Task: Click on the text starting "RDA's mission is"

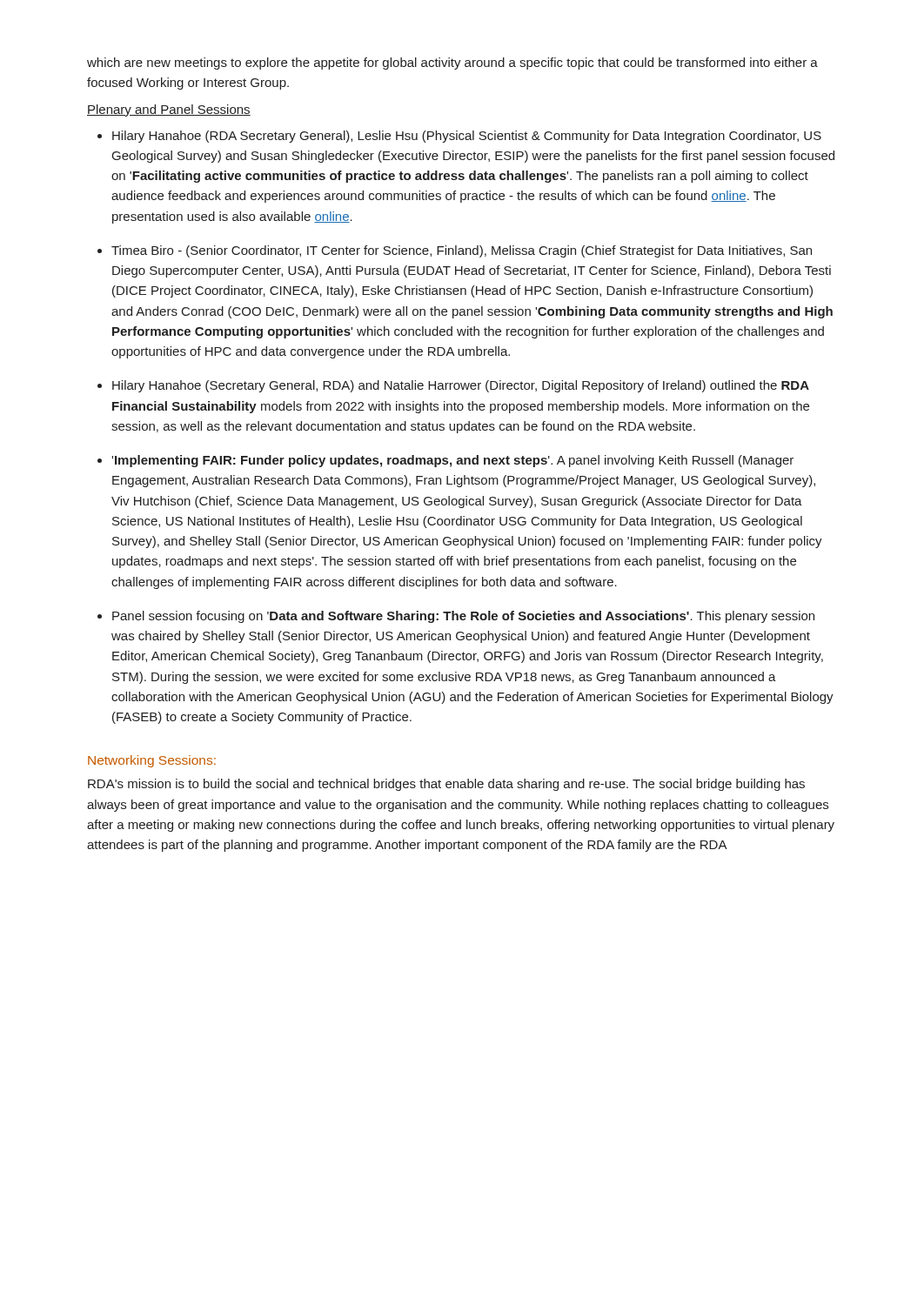Action: click(461, 814)
